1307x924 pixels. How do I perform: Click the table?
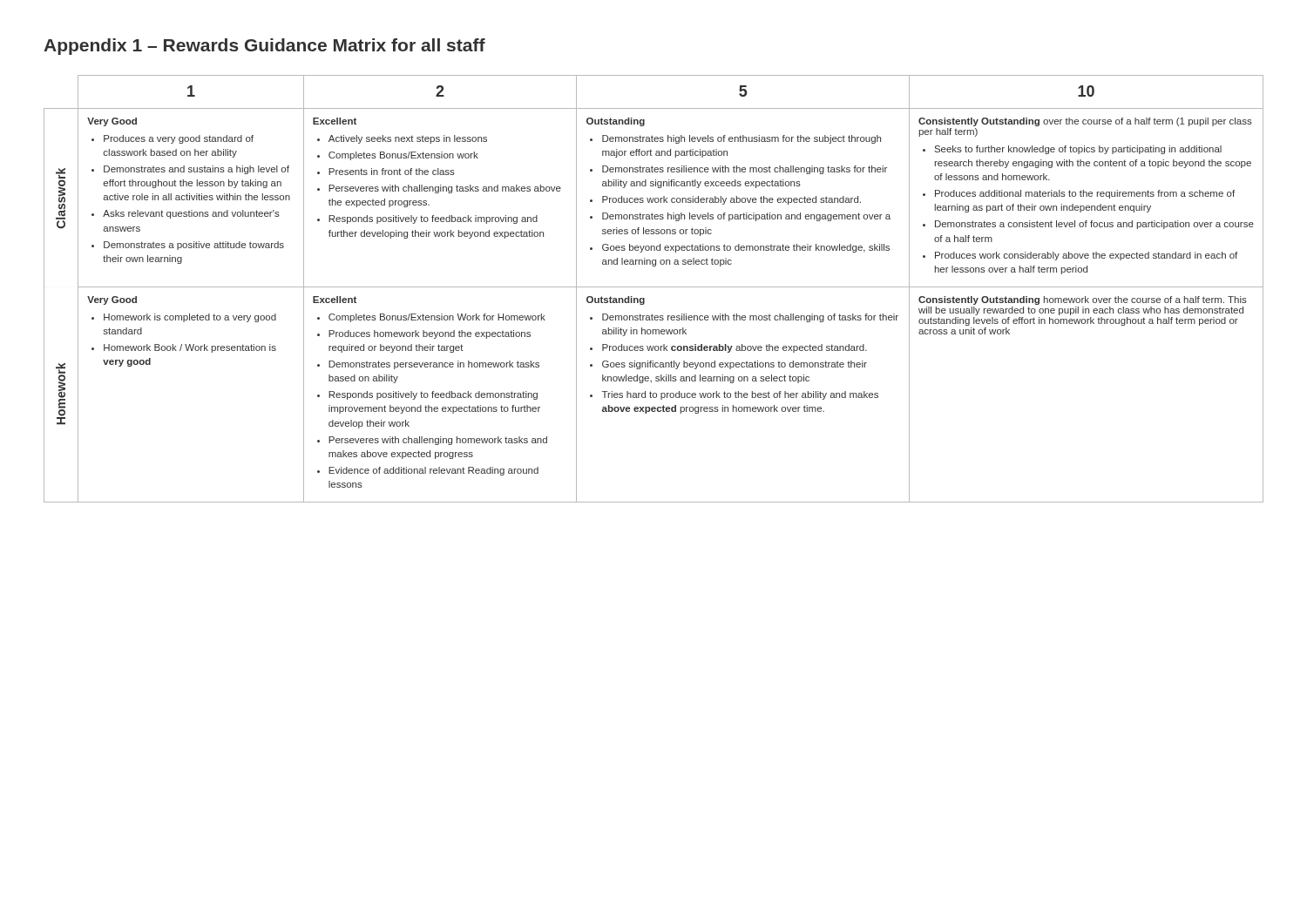point(654,289)
